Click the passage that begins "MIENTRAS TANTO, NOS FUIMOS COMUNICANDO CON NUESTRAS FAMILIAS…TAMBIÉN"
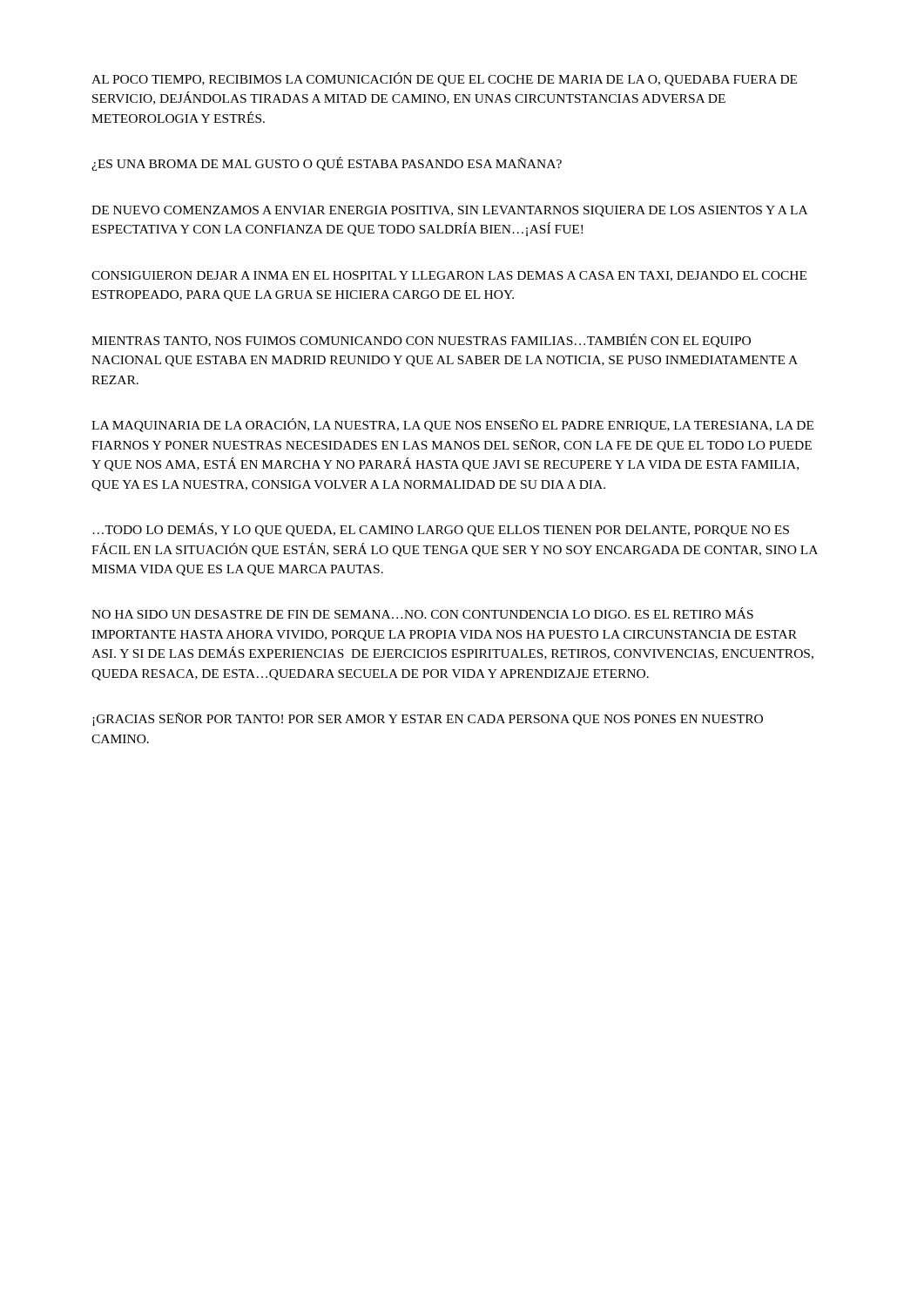 pyautogui.click(x=444, y=360)
